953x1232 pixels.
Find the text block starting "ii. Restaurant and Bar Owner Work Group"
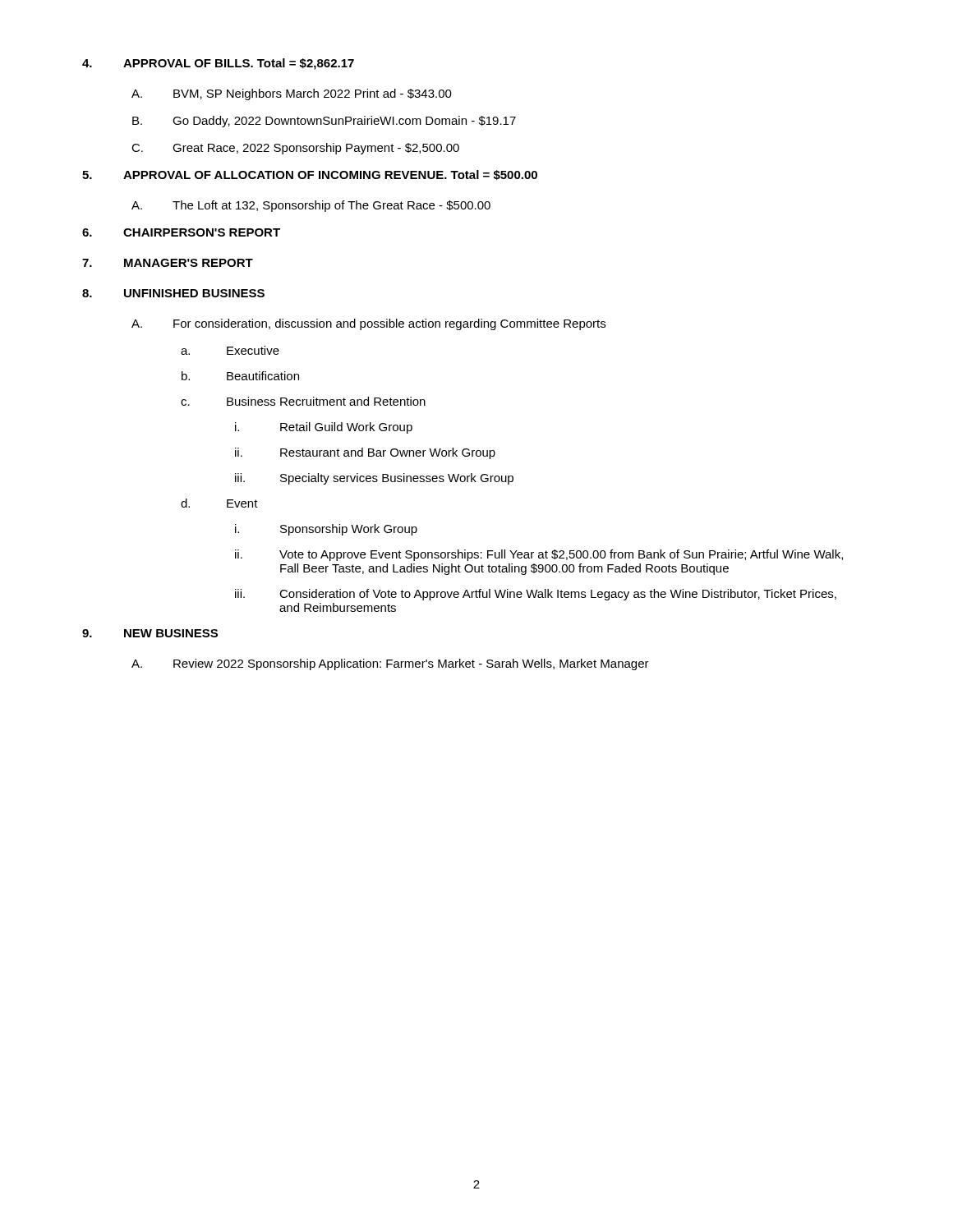(365, 453)
